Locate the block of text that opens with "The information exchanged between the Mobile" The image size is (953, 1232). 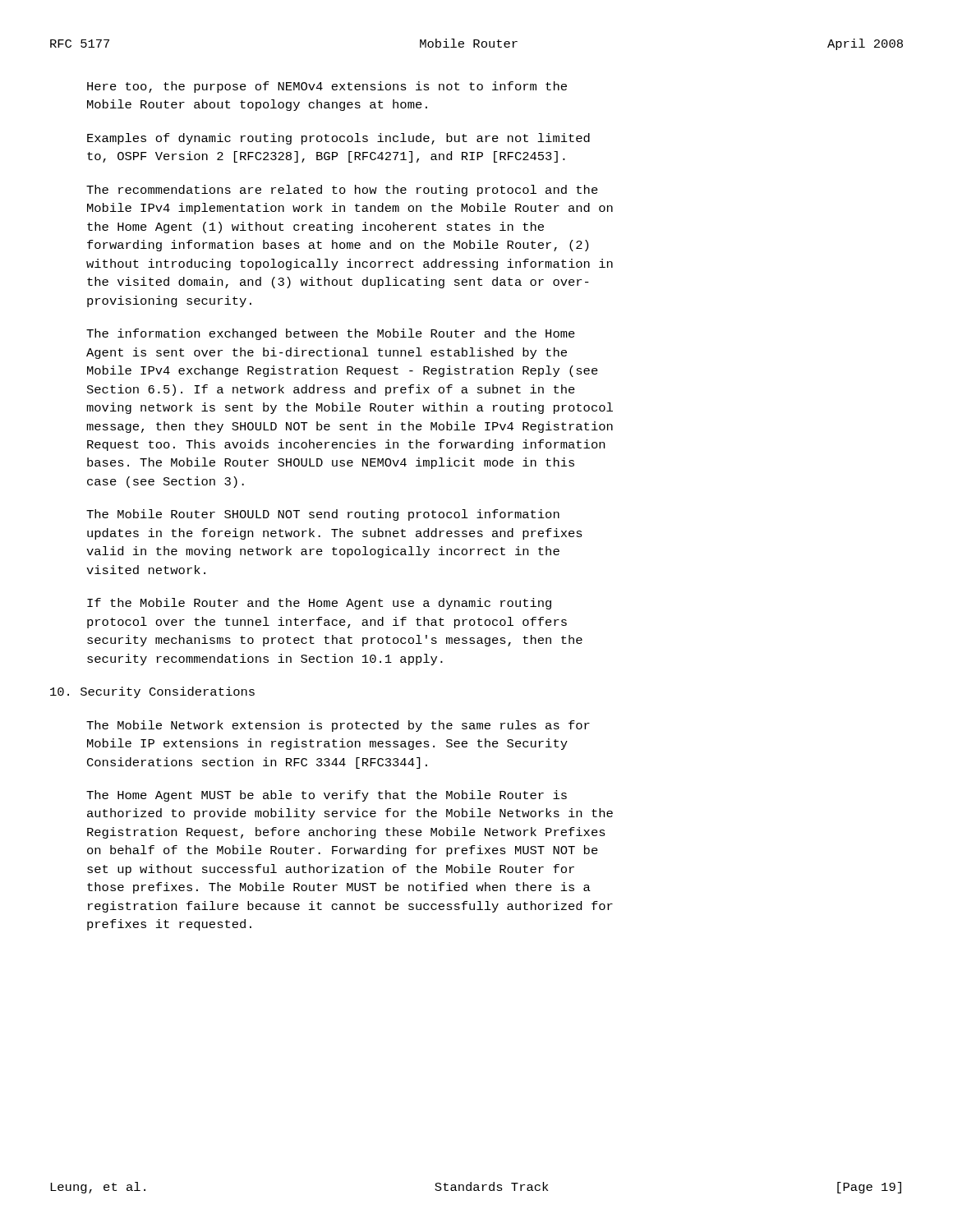pyautogui.click(x=350, y=408)
